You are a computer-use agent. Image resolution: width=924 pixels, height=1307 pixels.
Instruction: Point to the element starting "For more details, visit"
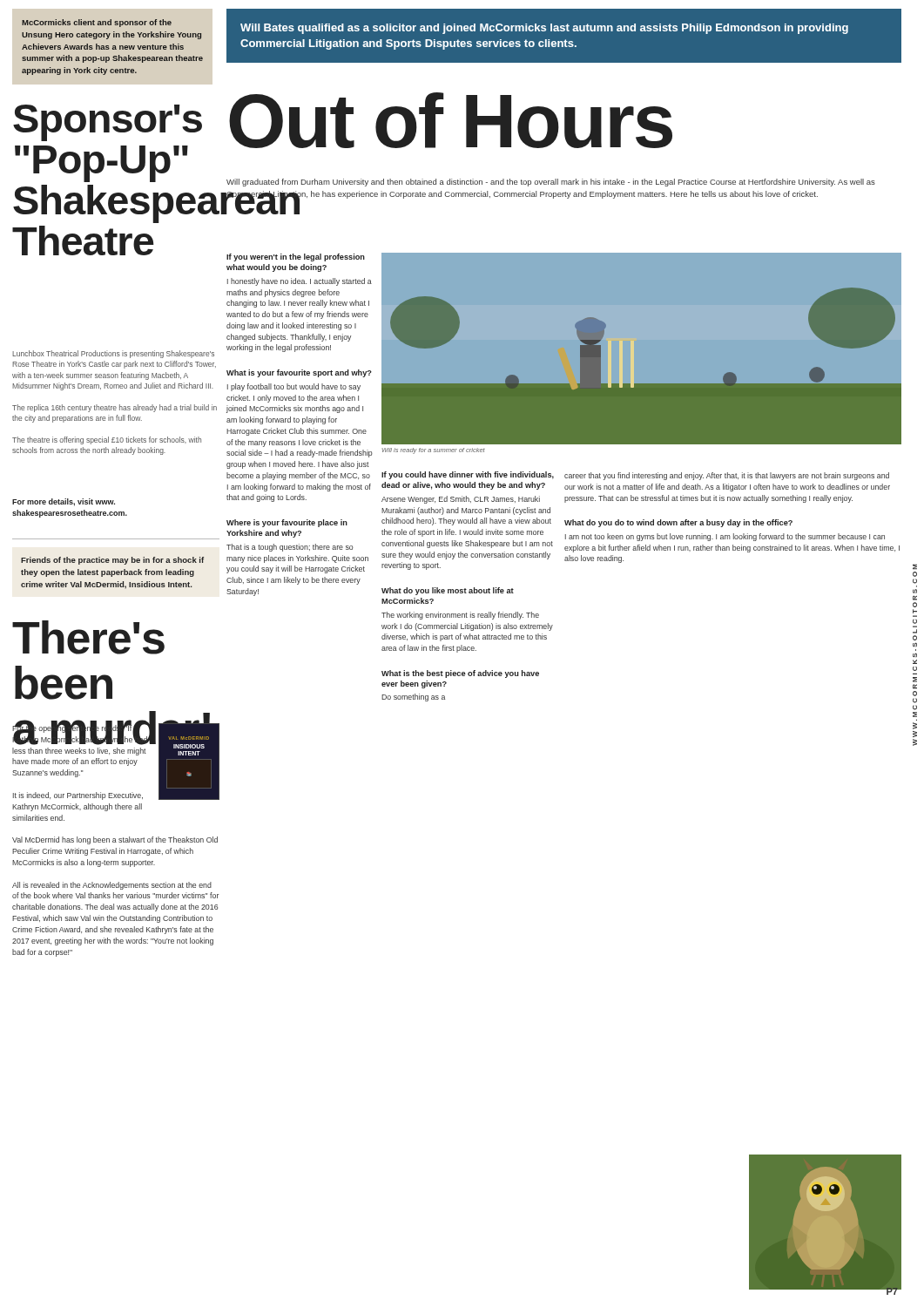70,507
